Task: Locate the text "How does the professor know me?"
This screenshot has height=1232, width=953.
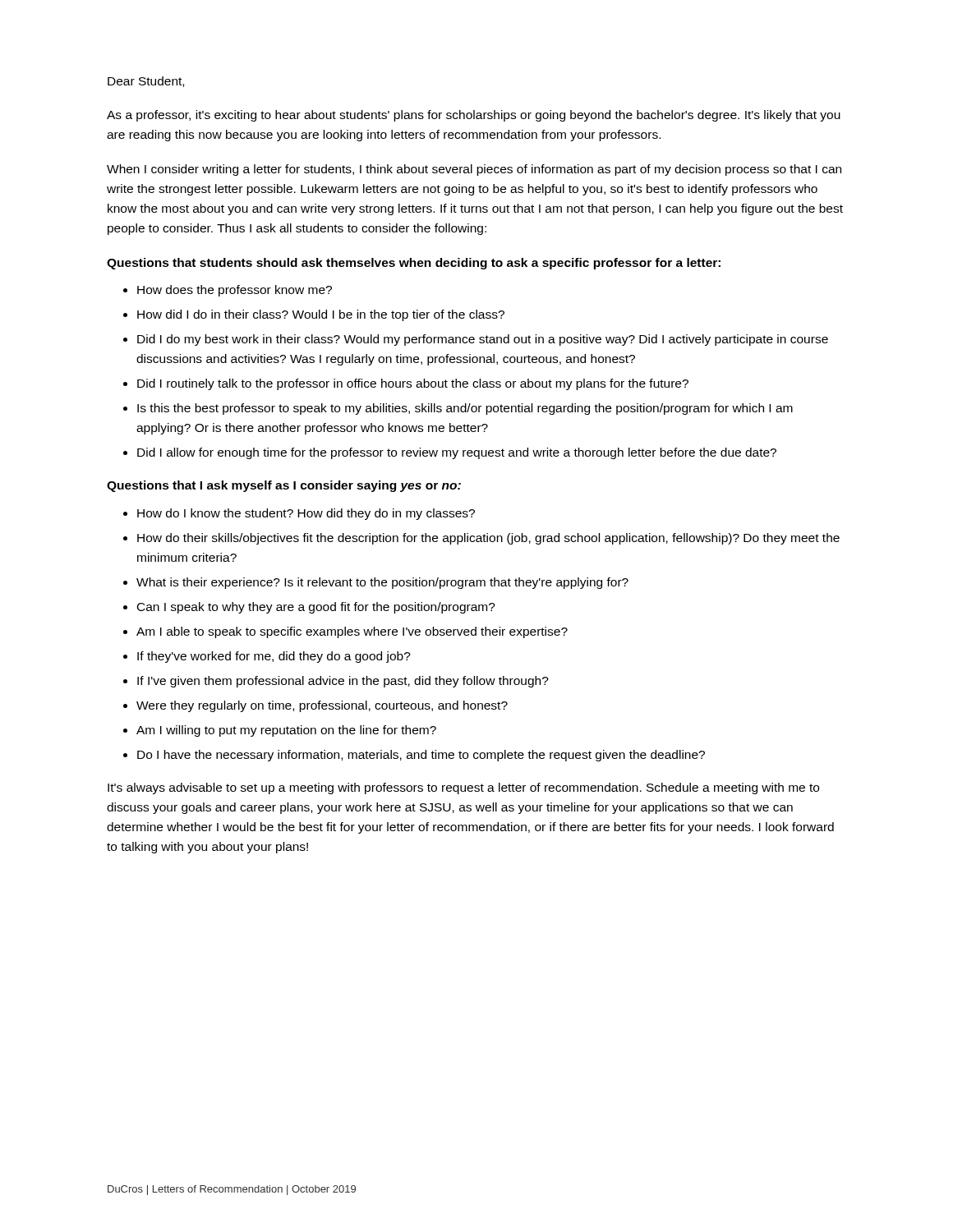Action: point(234,290)
